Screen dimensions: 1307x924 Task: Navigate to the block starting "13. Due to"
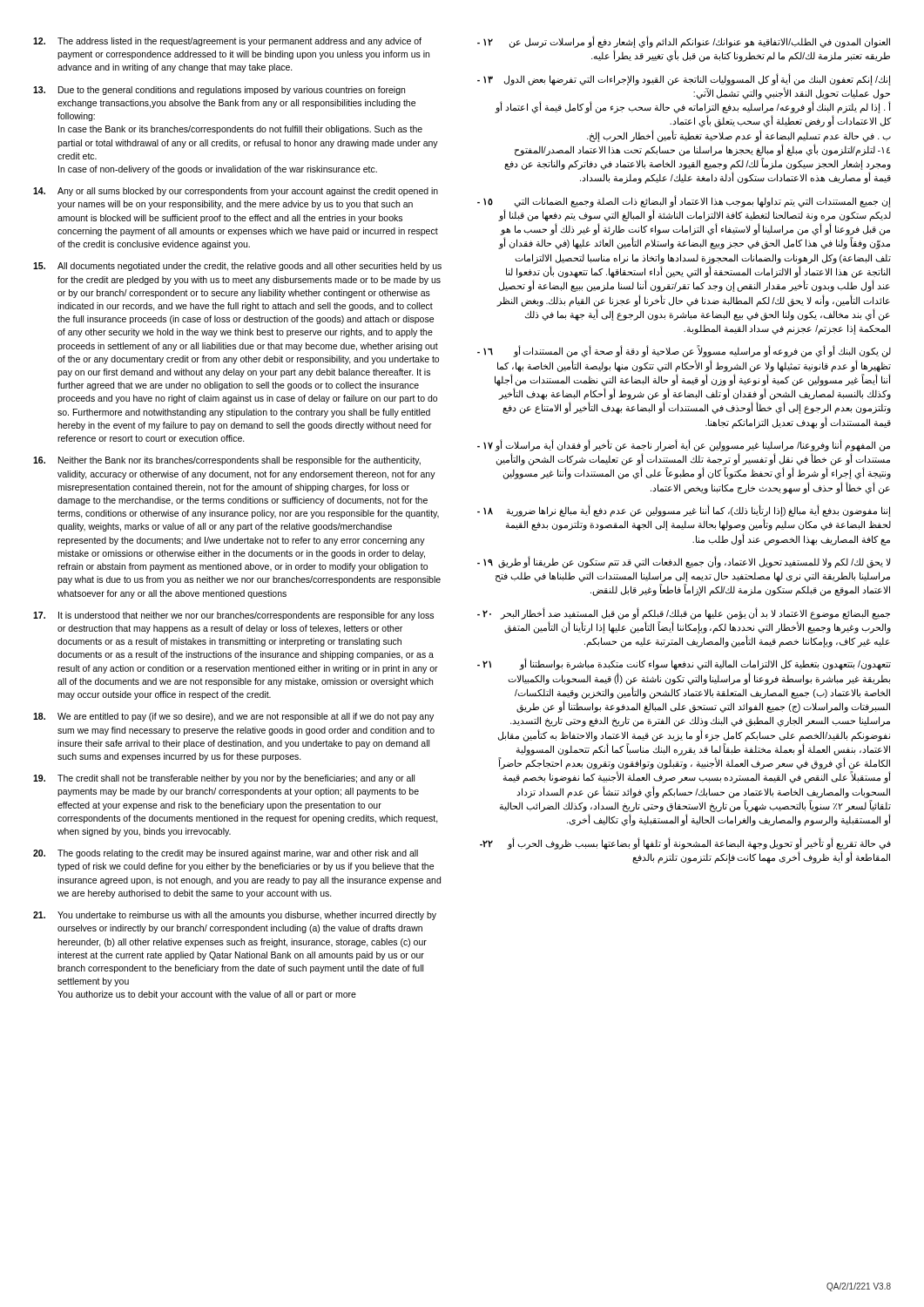click(x=238, y=130)
